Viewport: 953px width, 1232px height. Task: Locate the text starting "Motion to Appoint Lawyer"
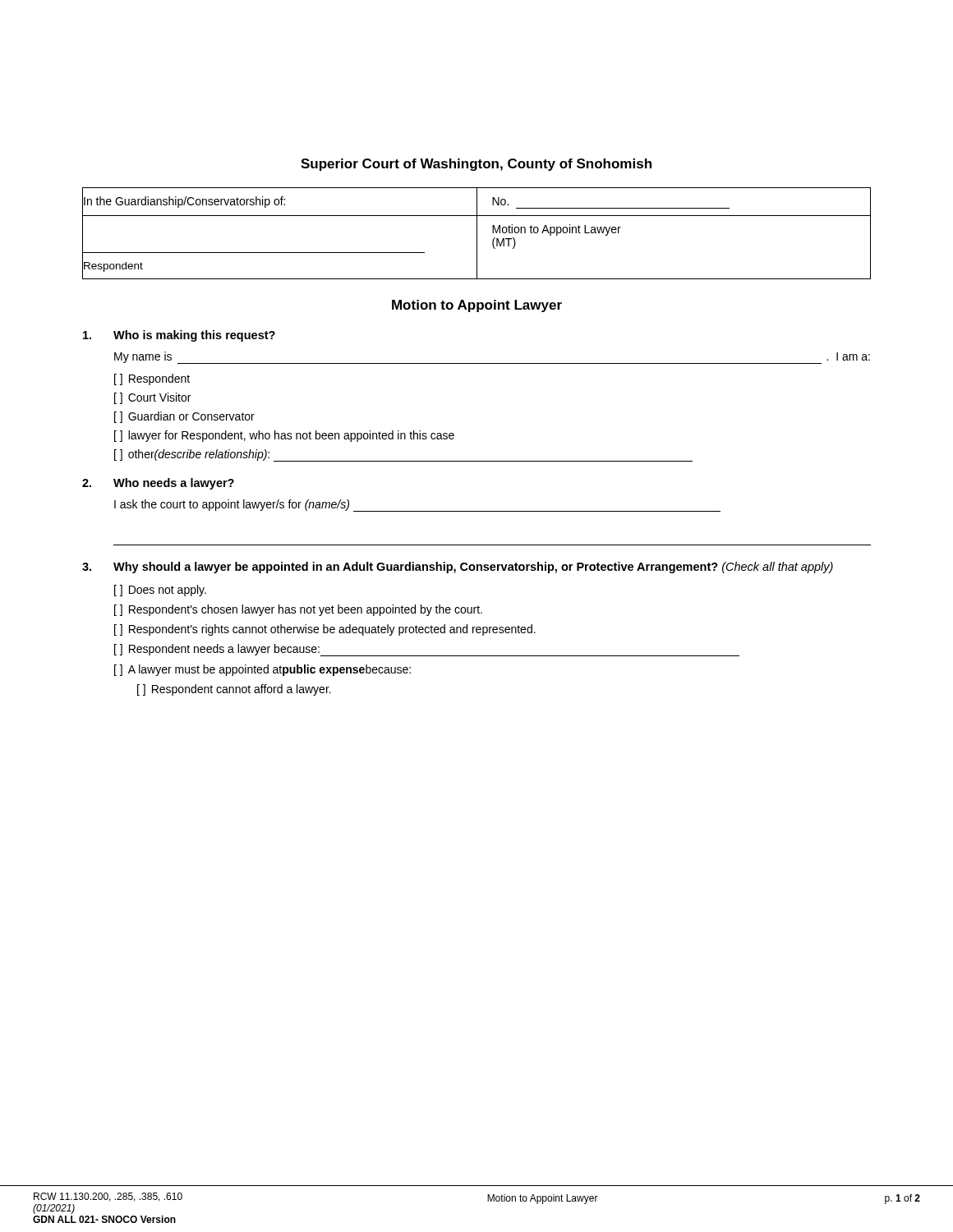click(x=476, y=305)
